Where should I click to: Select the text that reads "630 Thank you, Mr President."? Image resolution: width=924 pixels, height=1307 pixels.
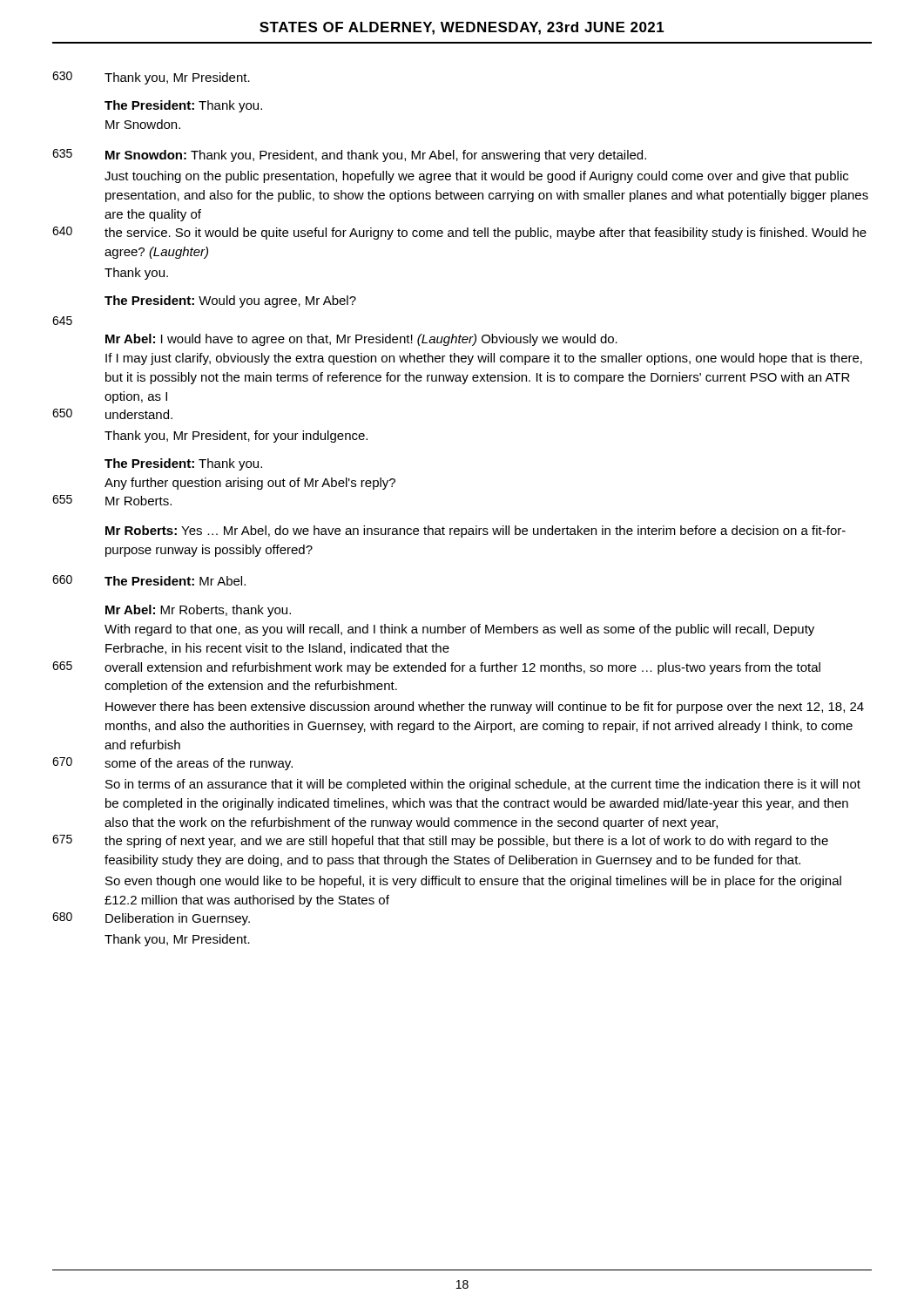[x=151, y=78]
